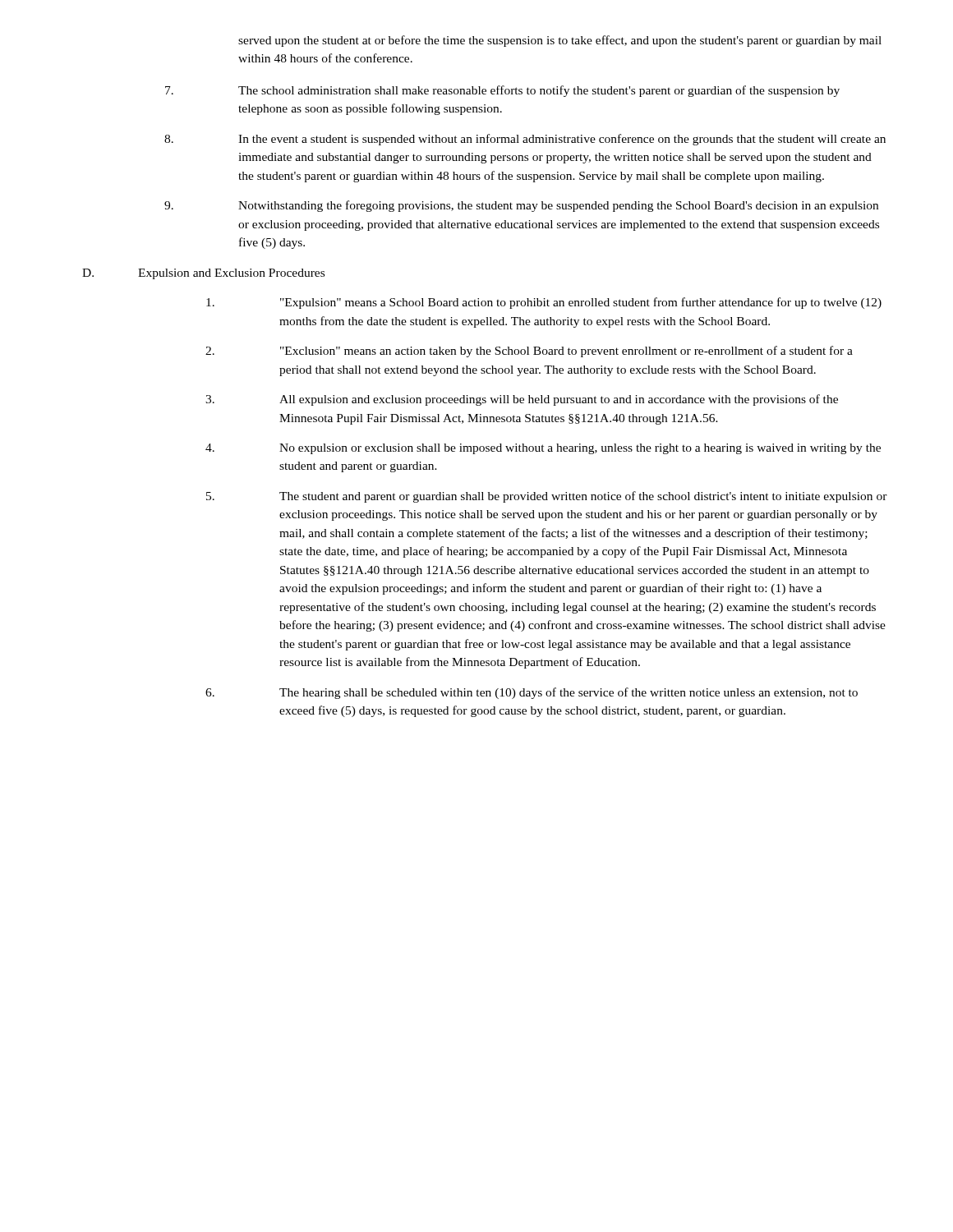Click on the list item that reads "5. The student and parent or"
953x1232 pixels.
pyautogui.click(x=485, y=579)
